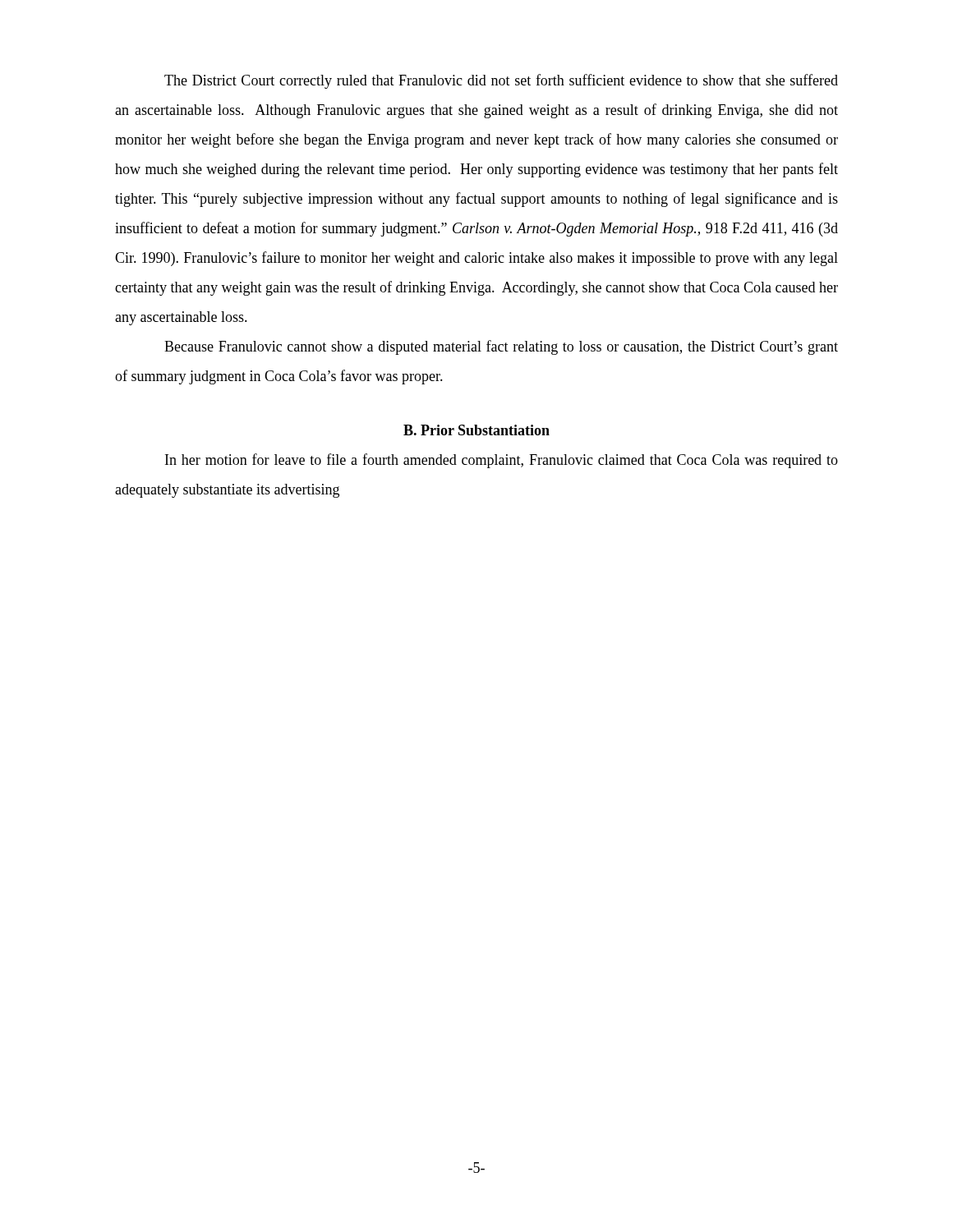Locate the text block that says "Because Franulovic cannot show a disputed"

pos(476,361)
